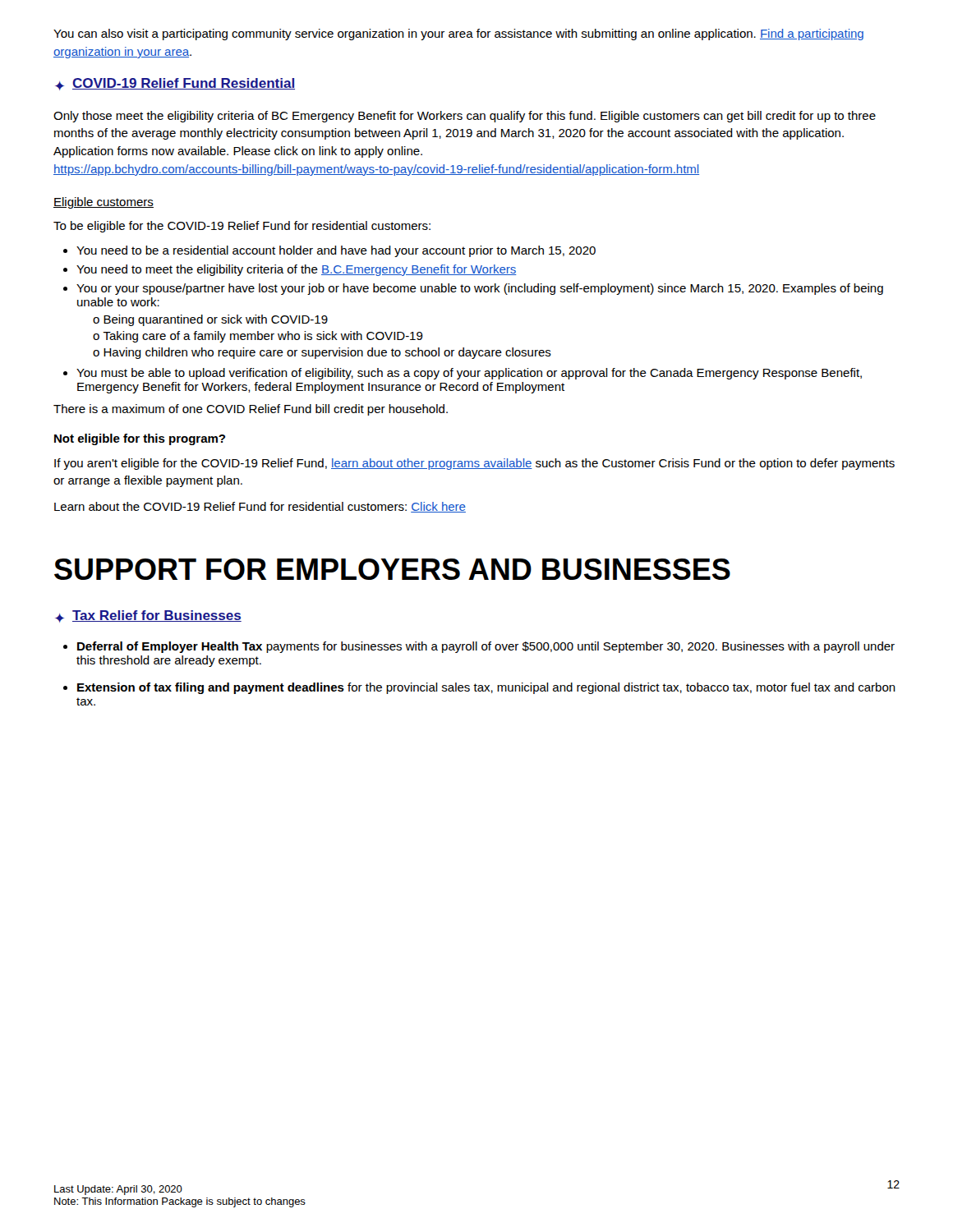The width and height of the screenshot is (953, 1232).
Task: Select the text block containing "Learn about the COVID-19 Relief Fund for"
Action: pyautogui.click(x=476, y=507)
